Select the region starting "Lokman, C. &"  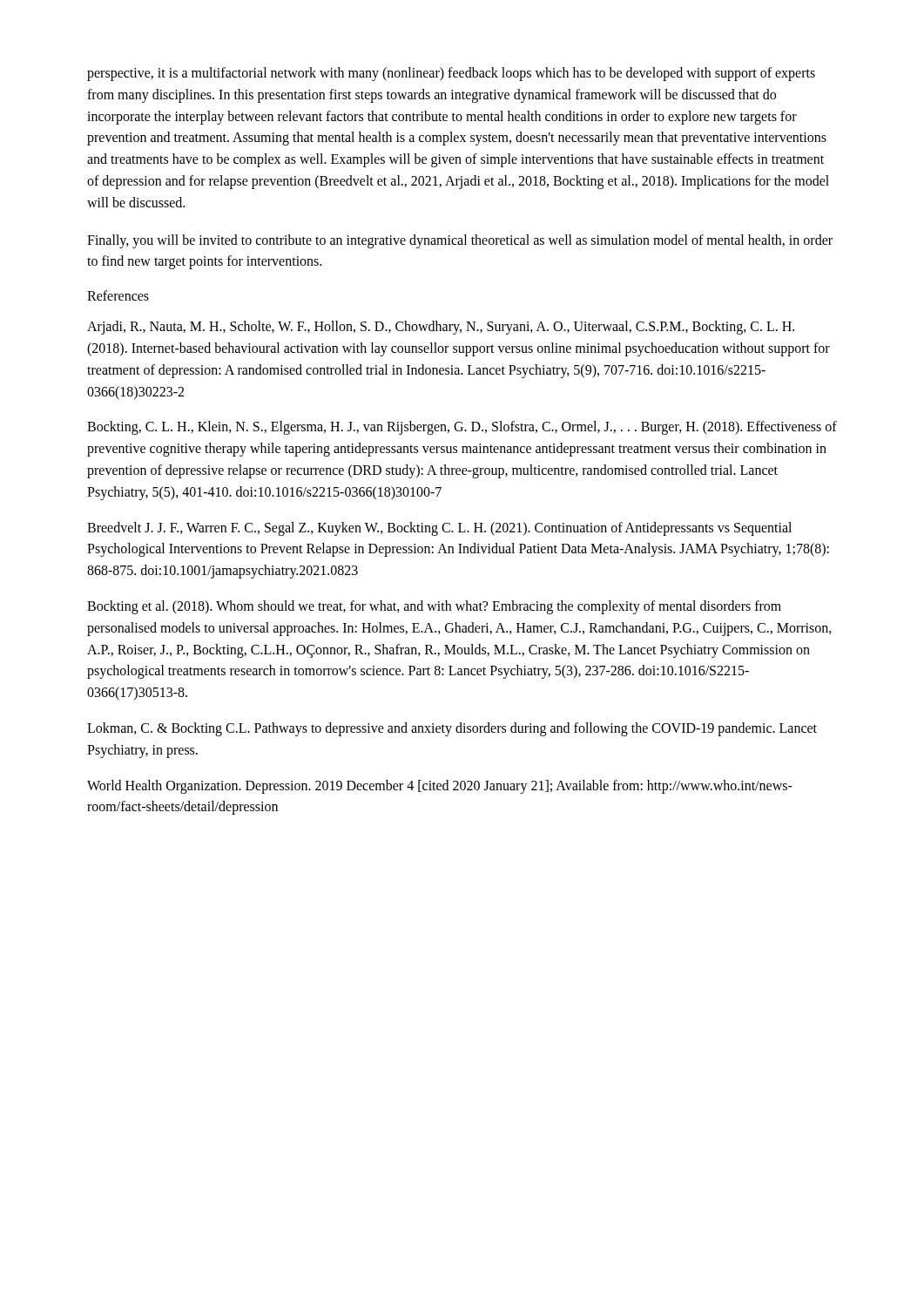pos(452,739)
